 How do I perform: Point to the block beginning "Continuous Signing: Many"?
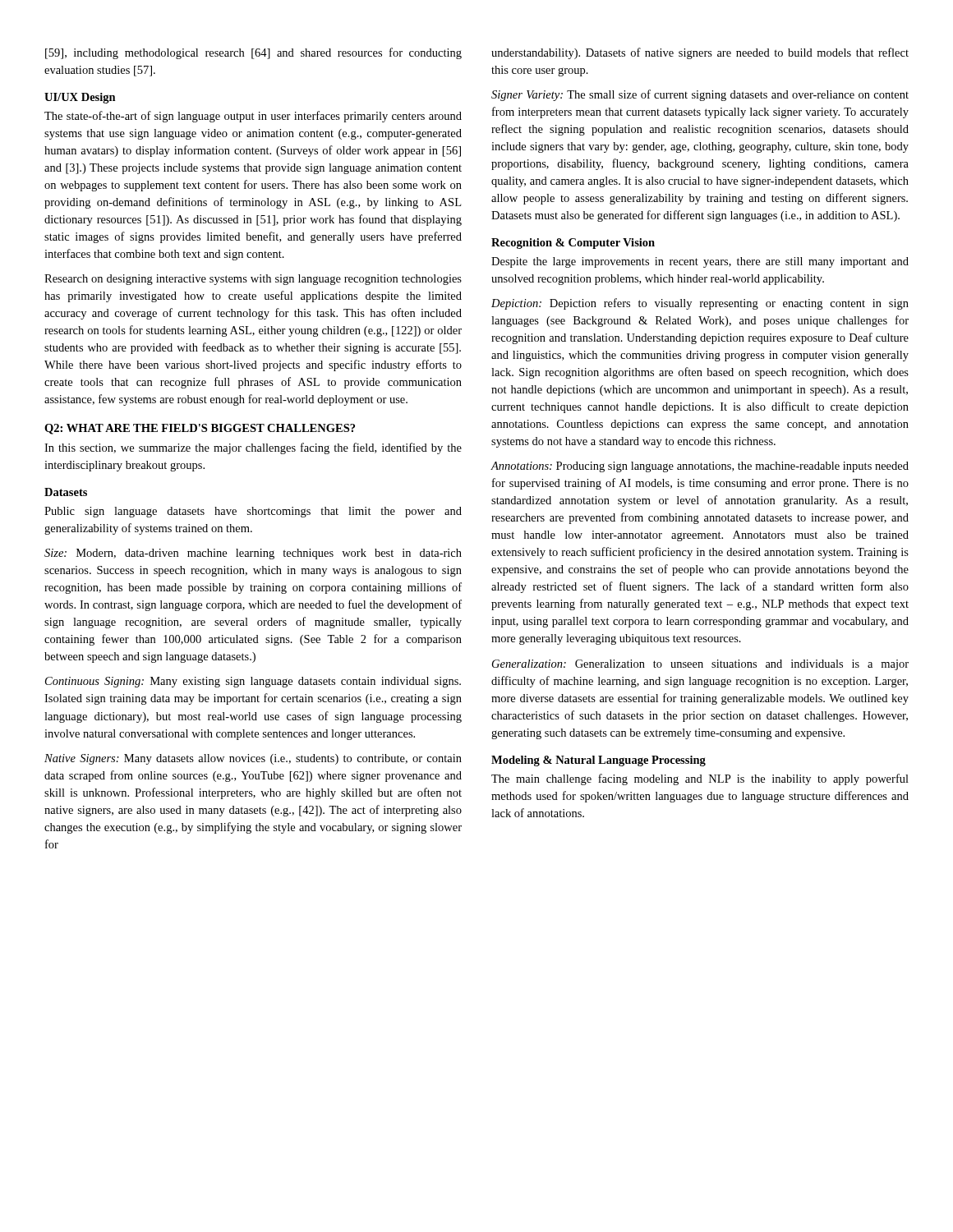253,707
